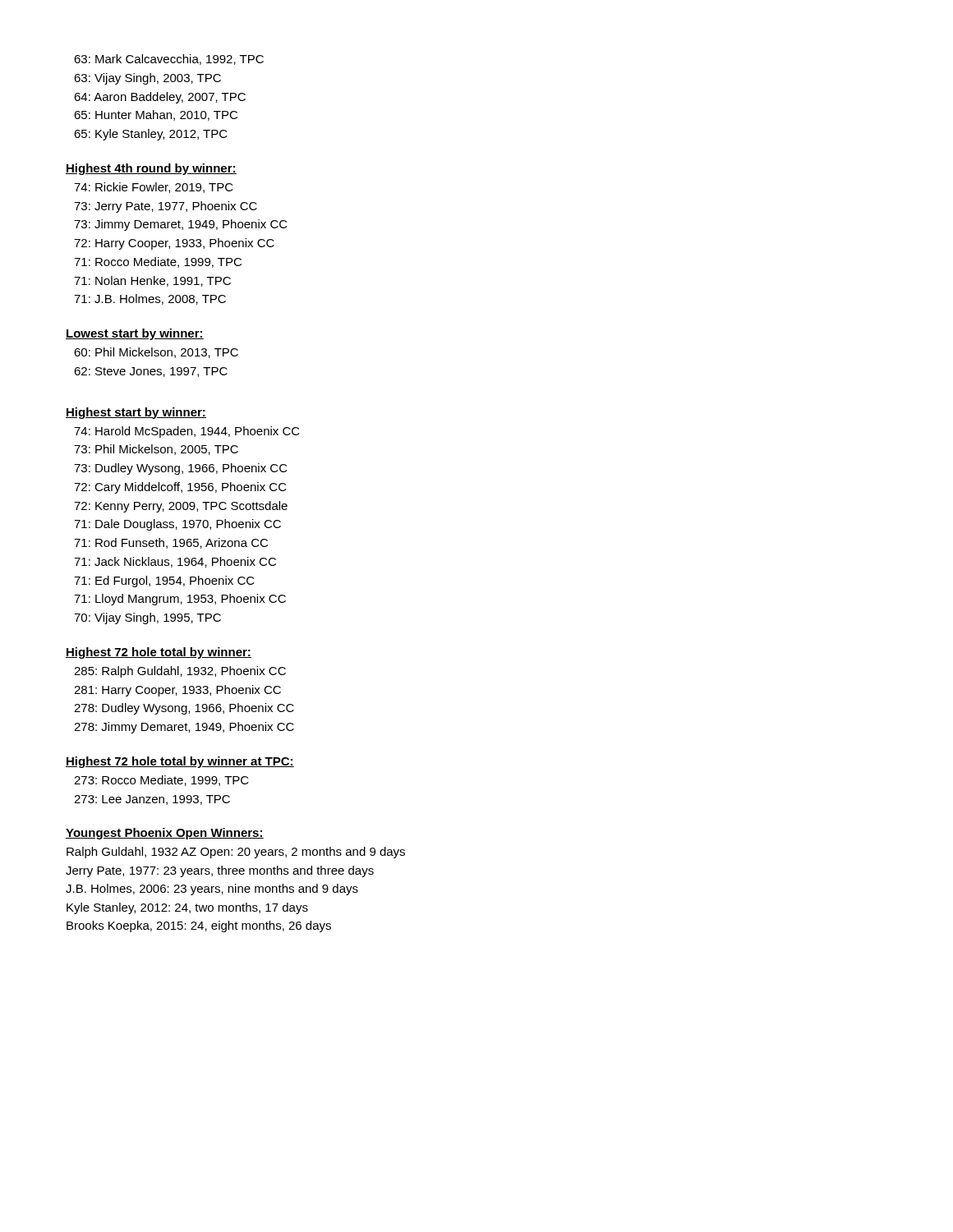The height and width of the screenshot is (1232, 953).
Task: Select the list item that reads "72: Kenny Perry, 2009, TPC Scottsdale"
Action: [181, 505]
